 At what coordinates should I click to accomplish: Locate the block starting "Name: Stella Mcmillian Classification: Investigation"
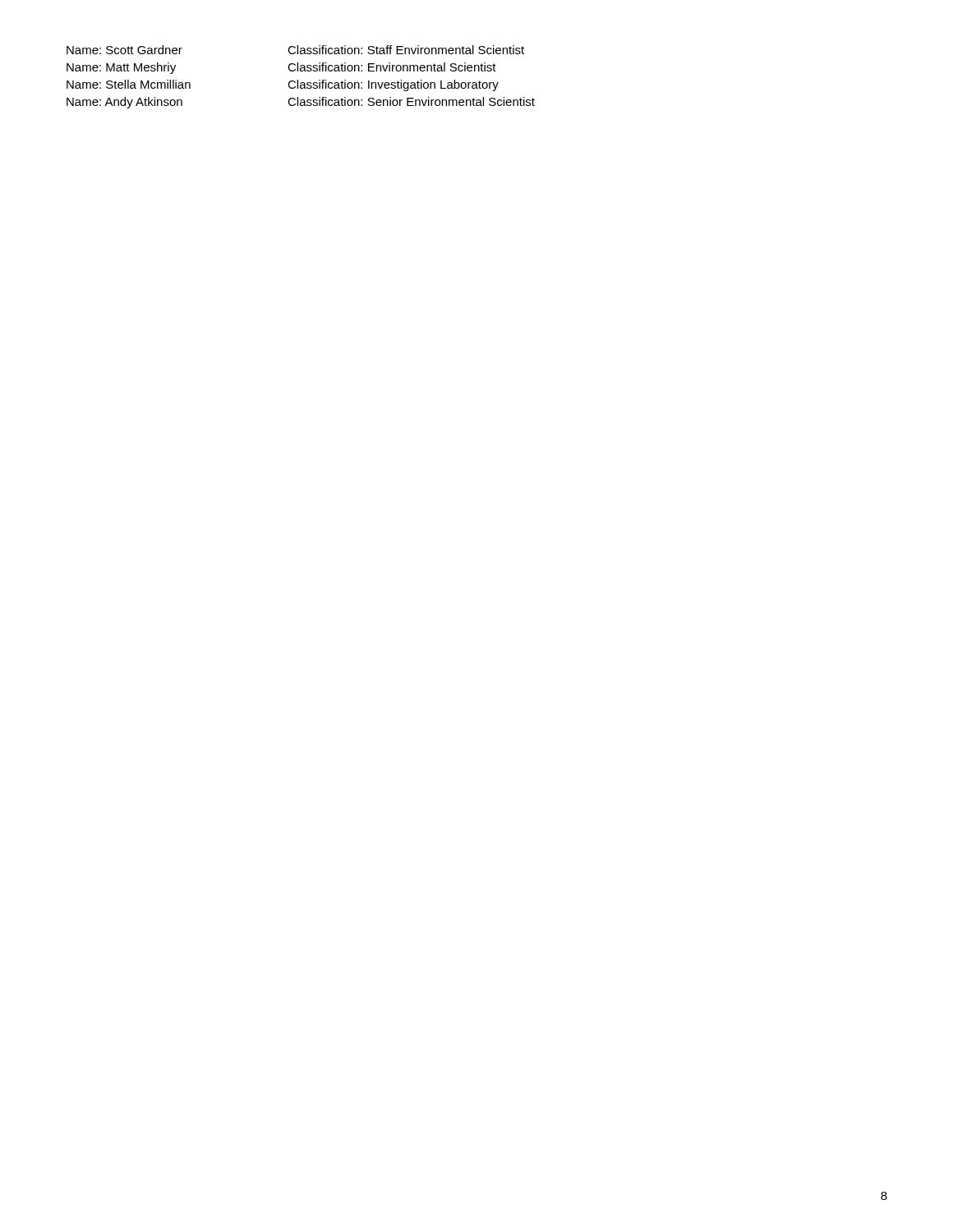pos(468,84)
